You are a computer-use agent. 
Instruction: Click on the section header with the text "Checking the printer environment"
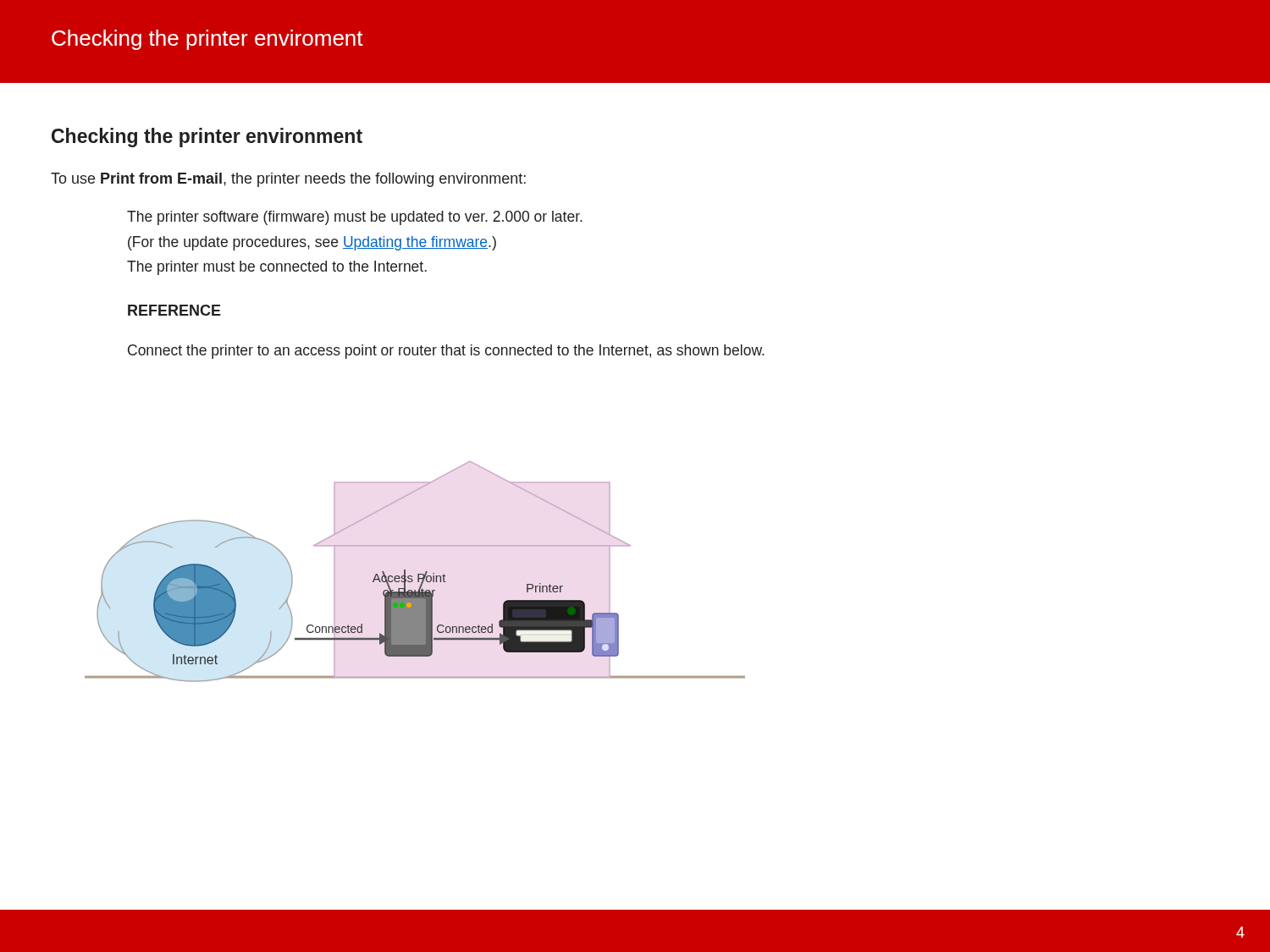[x=207, y=136]
